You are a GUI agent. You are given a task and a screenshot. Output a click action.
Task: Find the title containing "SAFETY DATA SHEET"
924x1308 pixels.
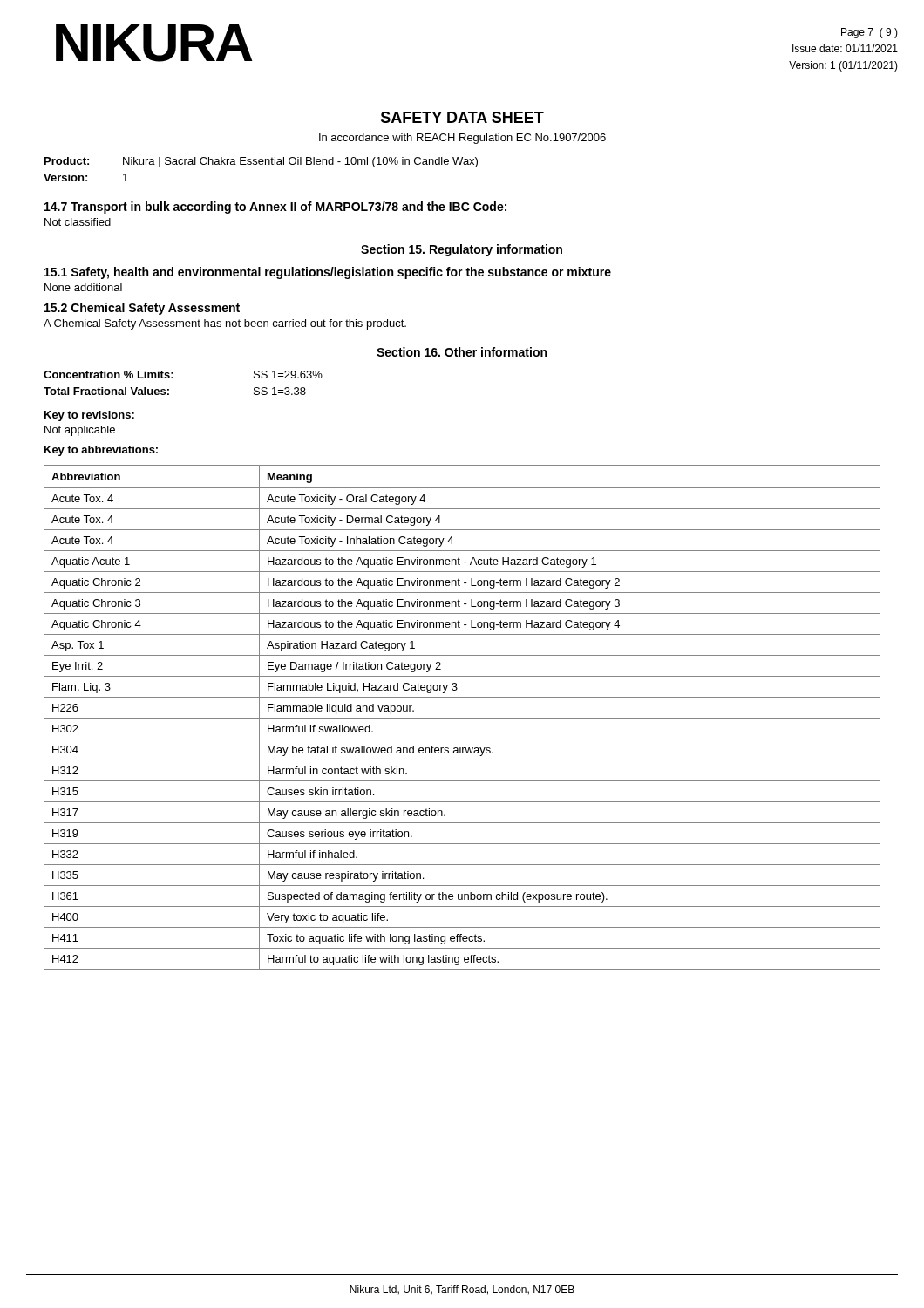(x=462, y=118)
